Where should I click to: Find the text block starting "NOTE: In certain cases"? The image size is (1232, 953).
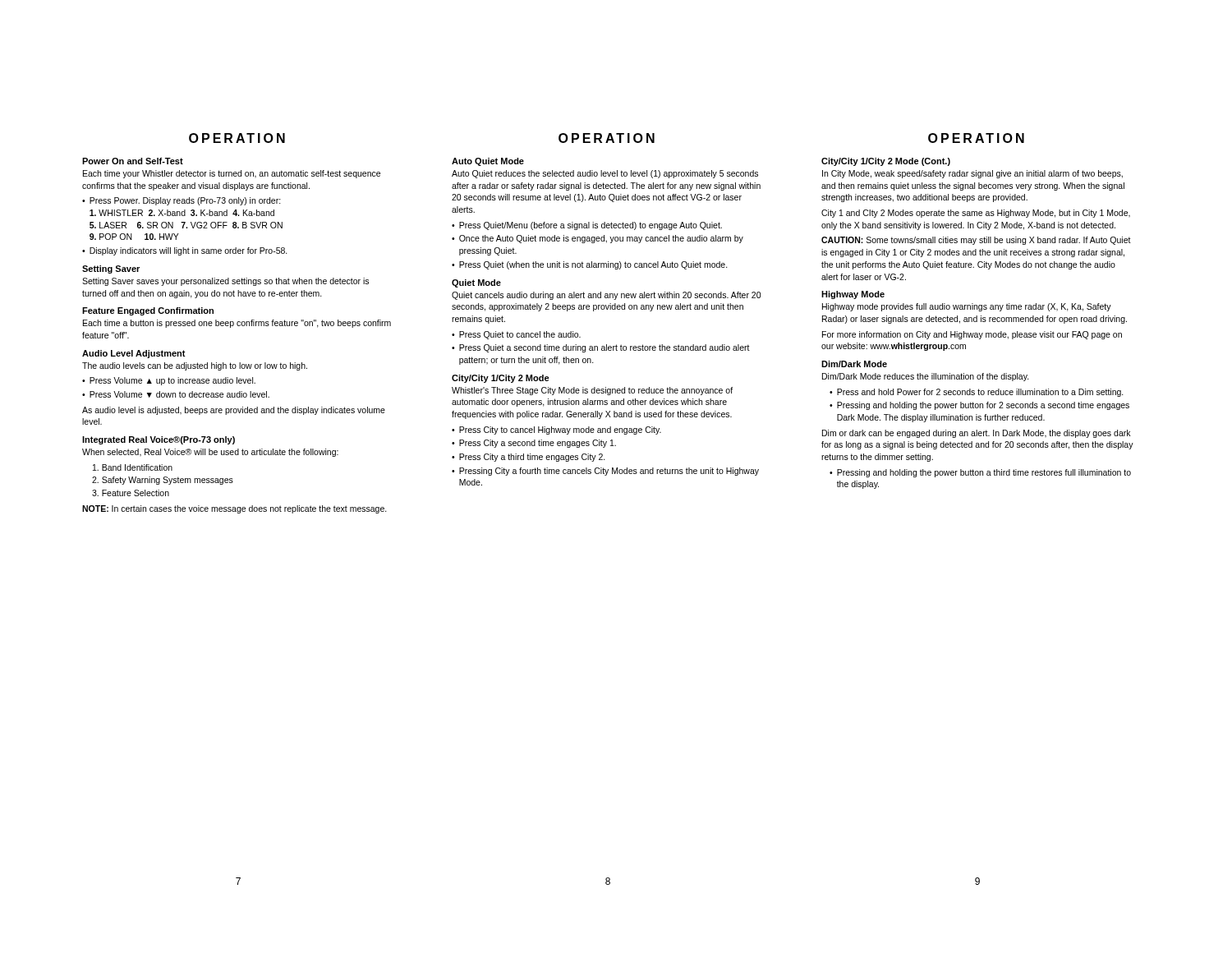coord(235,508)
